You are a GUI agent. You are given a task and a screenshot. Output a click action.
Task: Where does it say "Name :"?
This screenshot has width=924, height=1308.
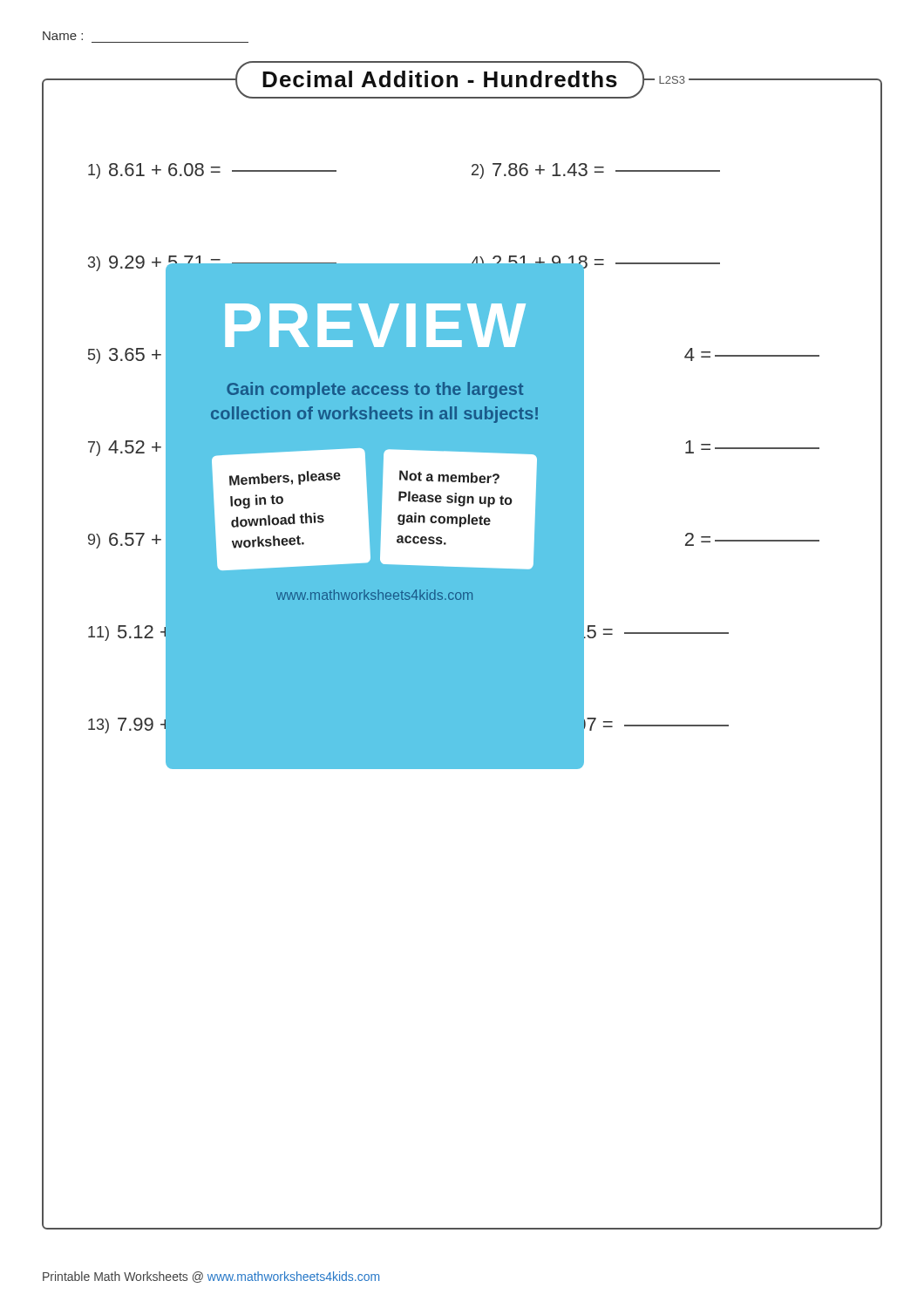(x=145, y=35)
